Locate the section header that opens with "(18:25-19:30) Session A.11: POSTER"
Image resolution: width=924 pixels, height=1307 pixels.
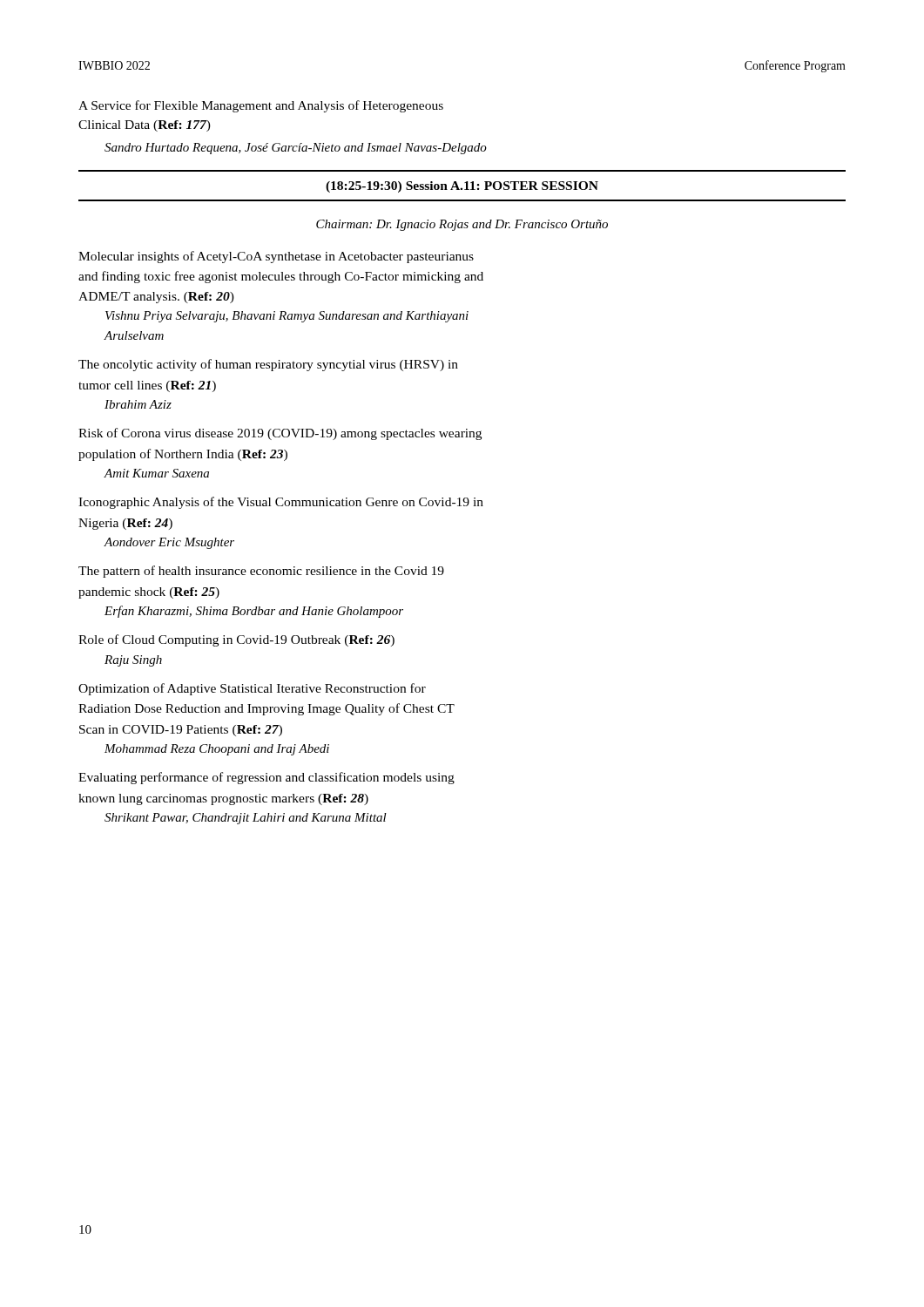[462, 185]
